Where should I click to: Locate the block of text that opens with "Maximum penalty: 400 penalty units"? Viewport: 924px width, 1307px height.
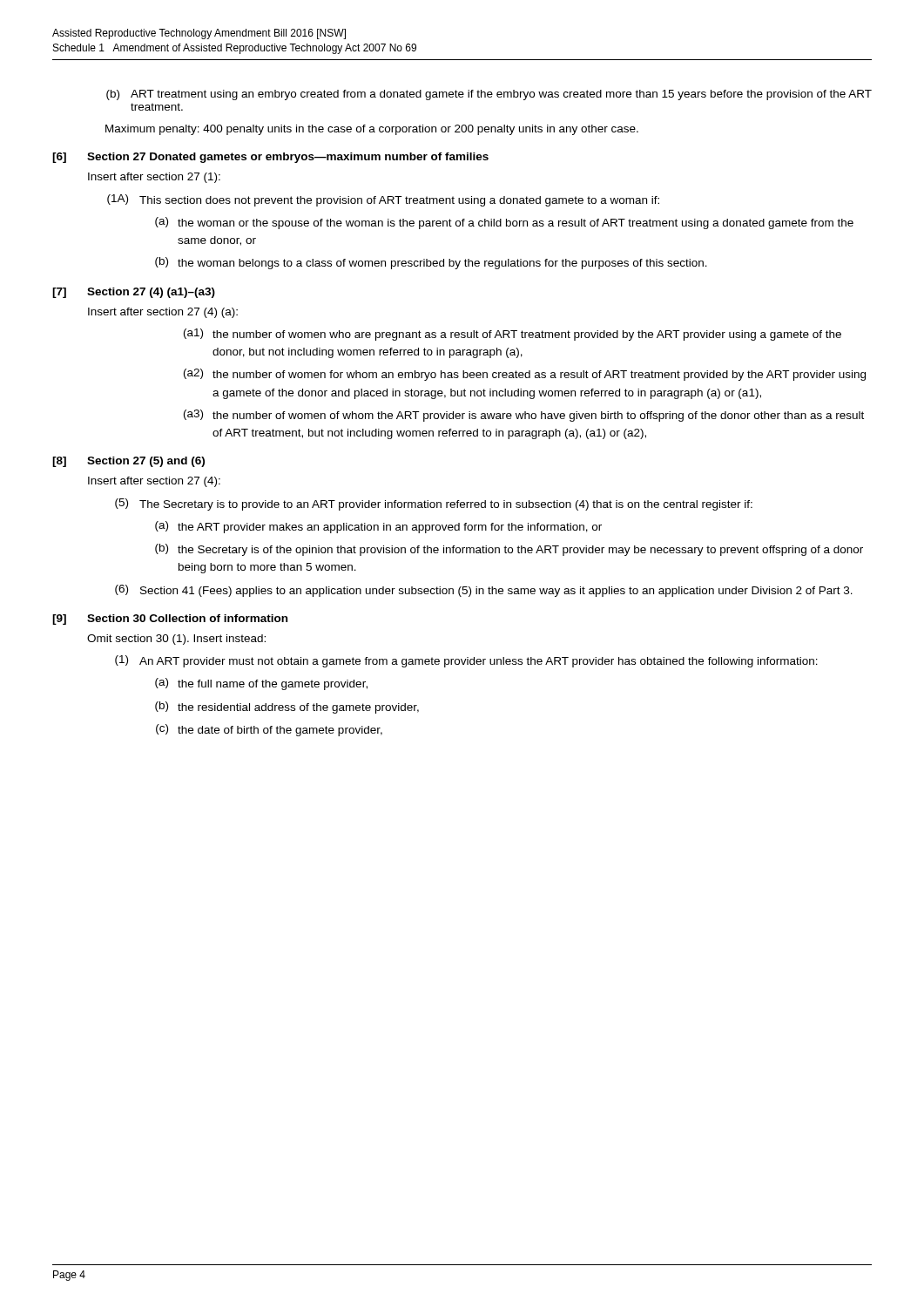tap(372, 128)
